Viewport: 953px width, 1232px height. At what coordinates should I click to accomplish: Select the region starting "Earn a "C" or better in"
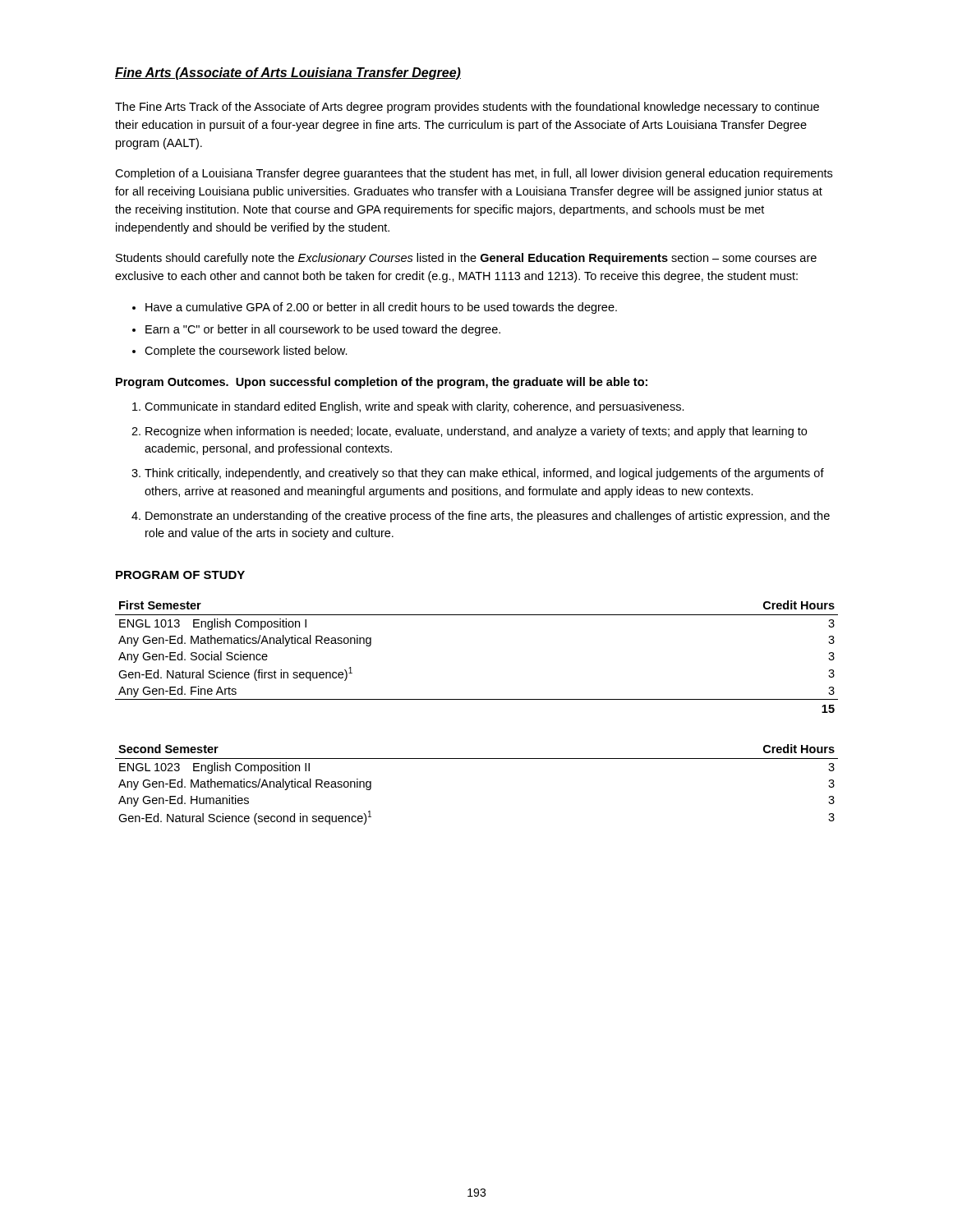click(323, 329)
